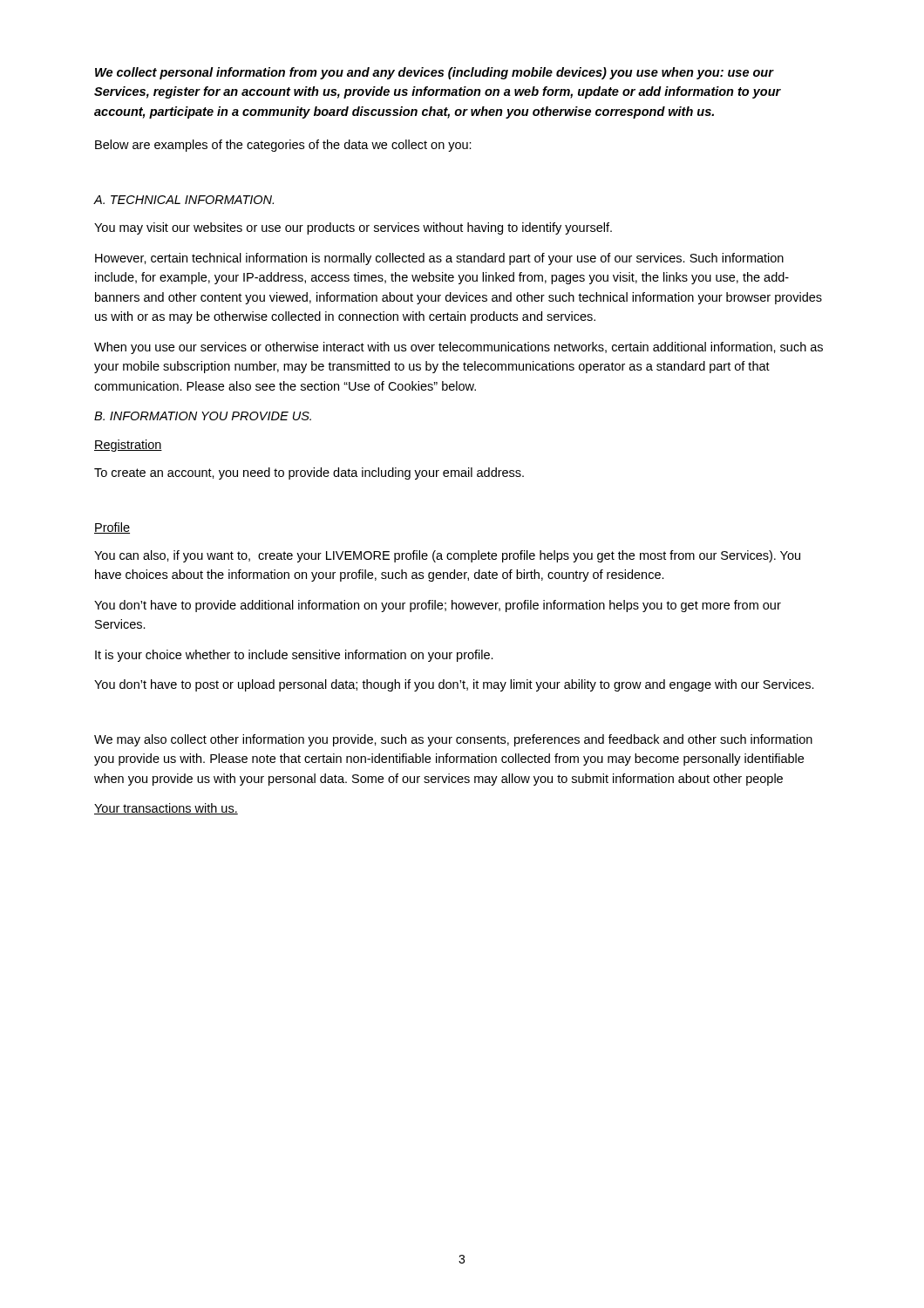Point to the block beginning "You can also,"
Image resolution: width=924 pixels, height=1308 pixels.
click(448, 565)
